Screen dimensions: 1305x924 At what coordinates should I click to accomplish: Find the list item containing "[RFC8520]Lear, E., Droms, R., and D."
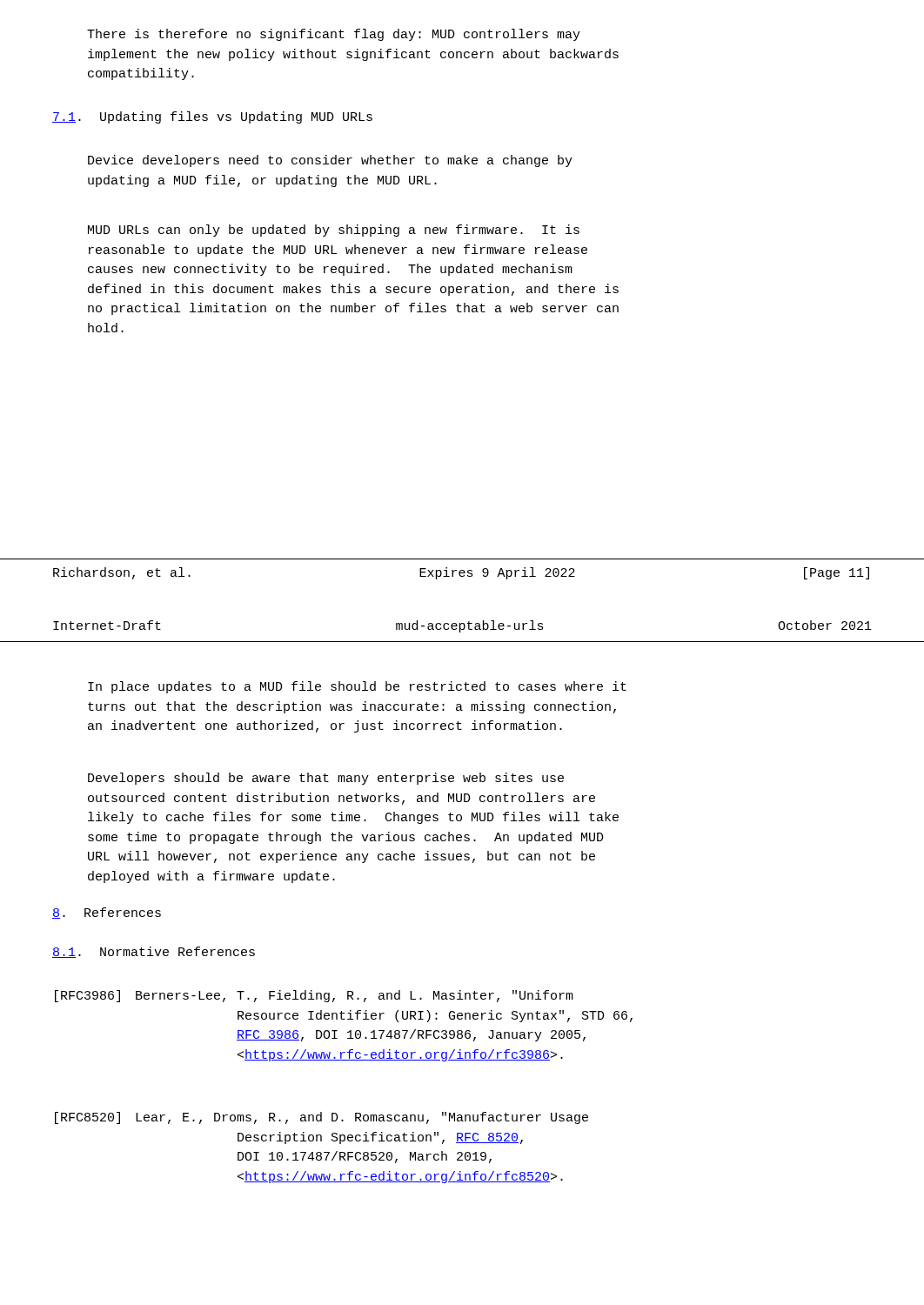pyautogui.click(x=433, y=1148)
